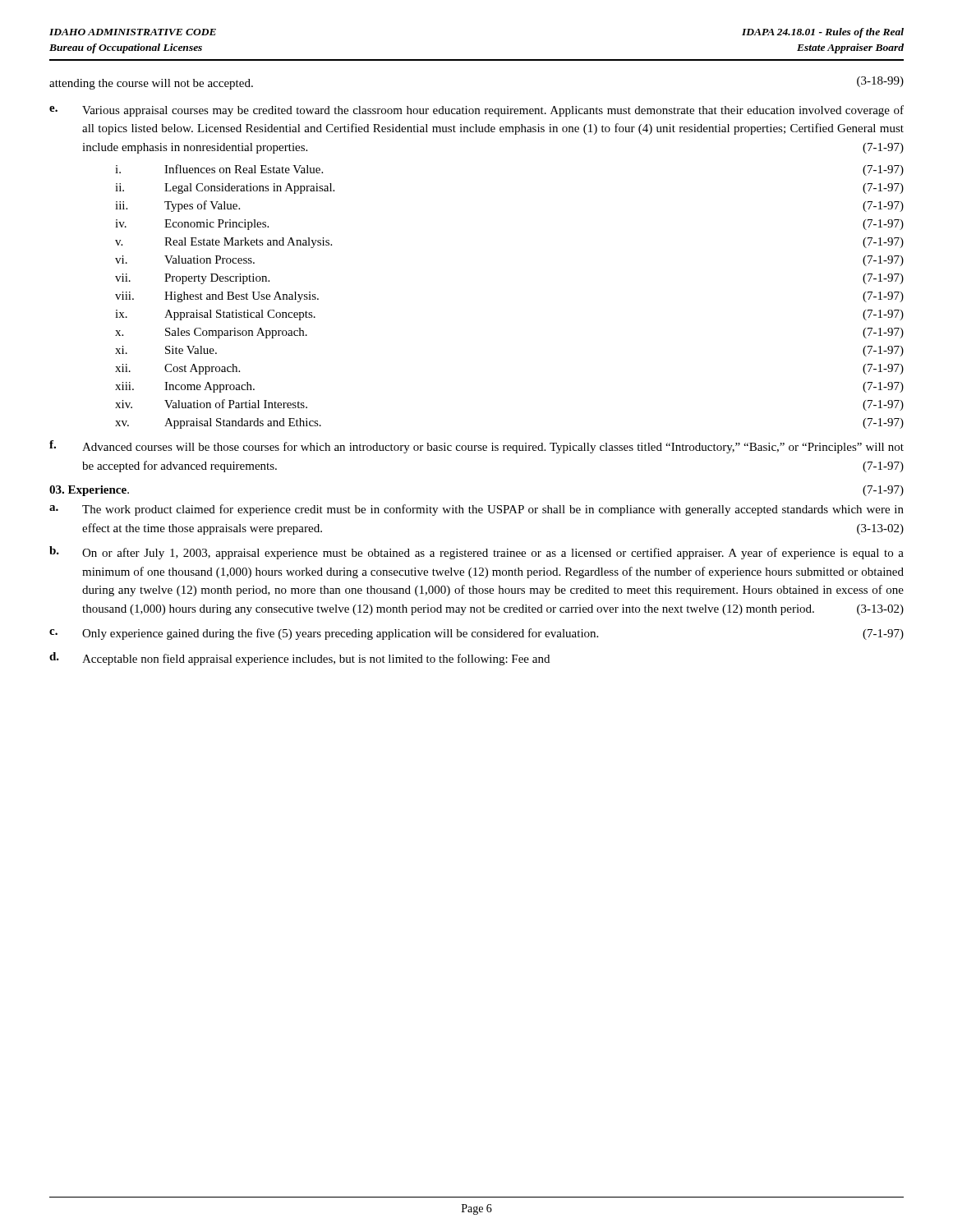Click on the region starting "i. Influences on Real Estate"

tap(240, 169)
